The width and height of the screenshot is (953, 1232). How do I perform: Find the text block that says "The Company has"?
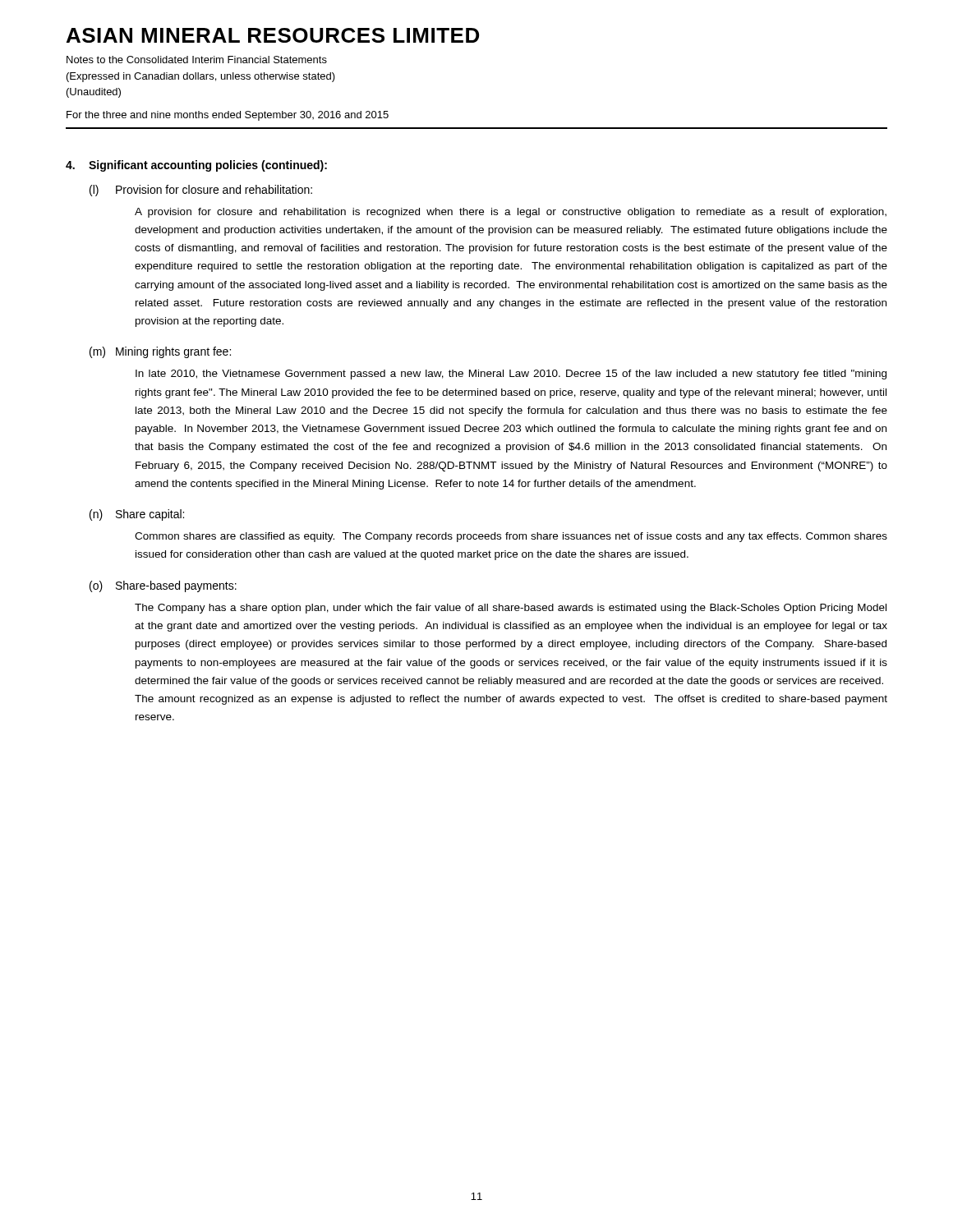tap(511, 662)
